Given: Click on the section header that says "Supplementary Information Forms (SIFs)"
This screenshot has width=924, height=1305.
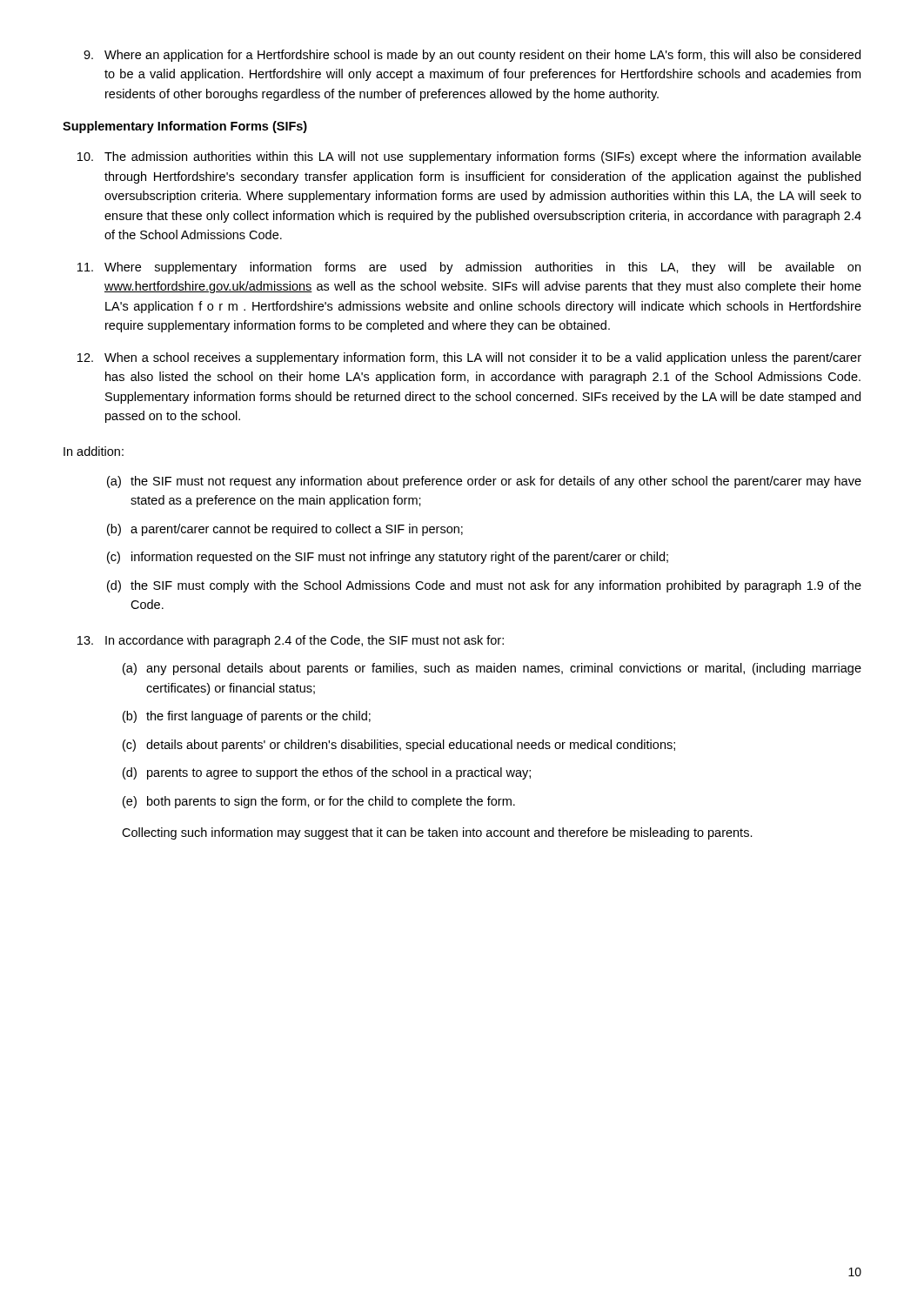Looking at the screenshot, I should click(x=185, y=127).
